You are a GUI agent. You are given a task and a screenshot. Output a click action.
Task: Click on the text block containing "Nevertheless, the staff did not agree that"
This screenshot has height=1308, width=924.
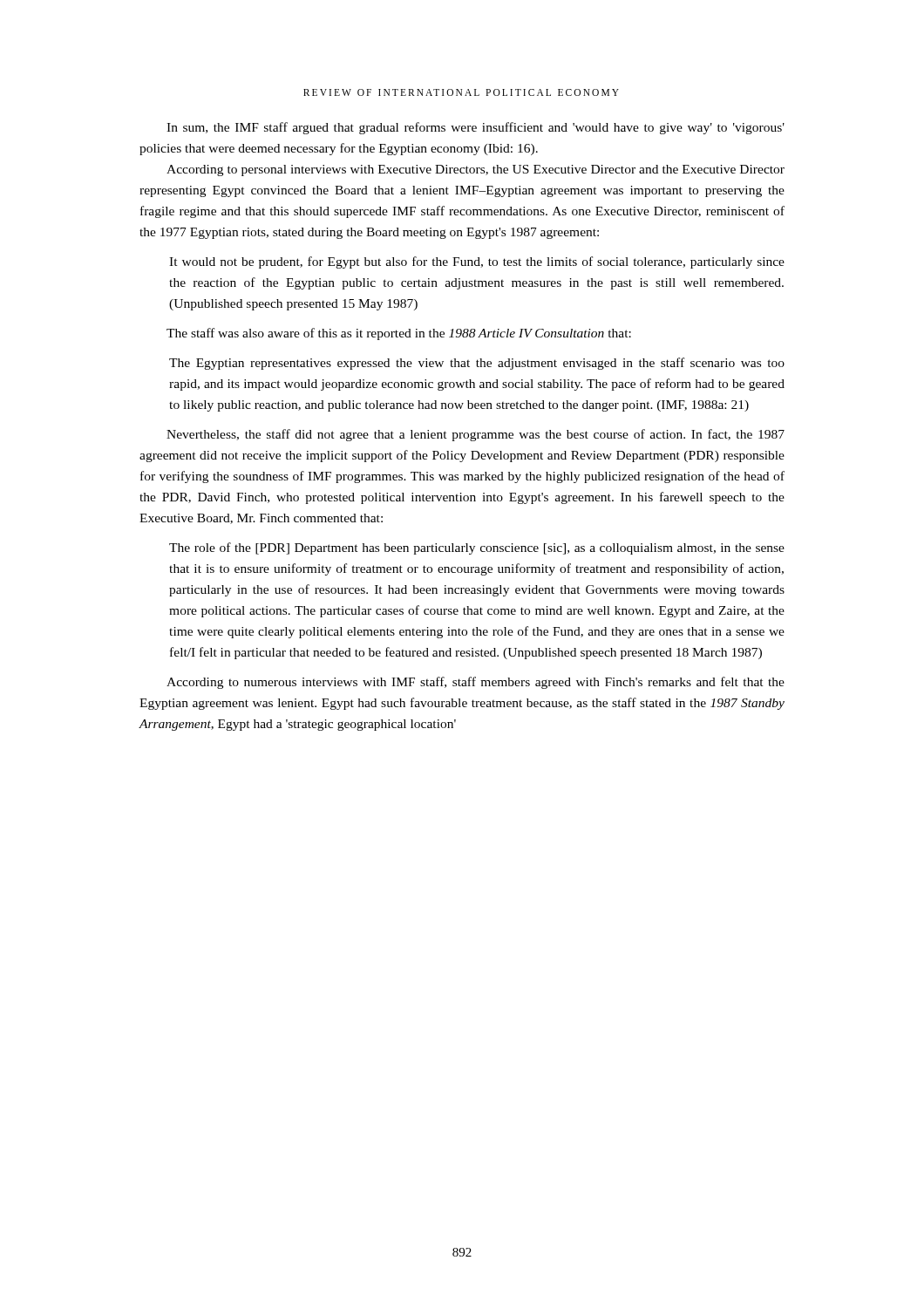(x=462, y=476)
